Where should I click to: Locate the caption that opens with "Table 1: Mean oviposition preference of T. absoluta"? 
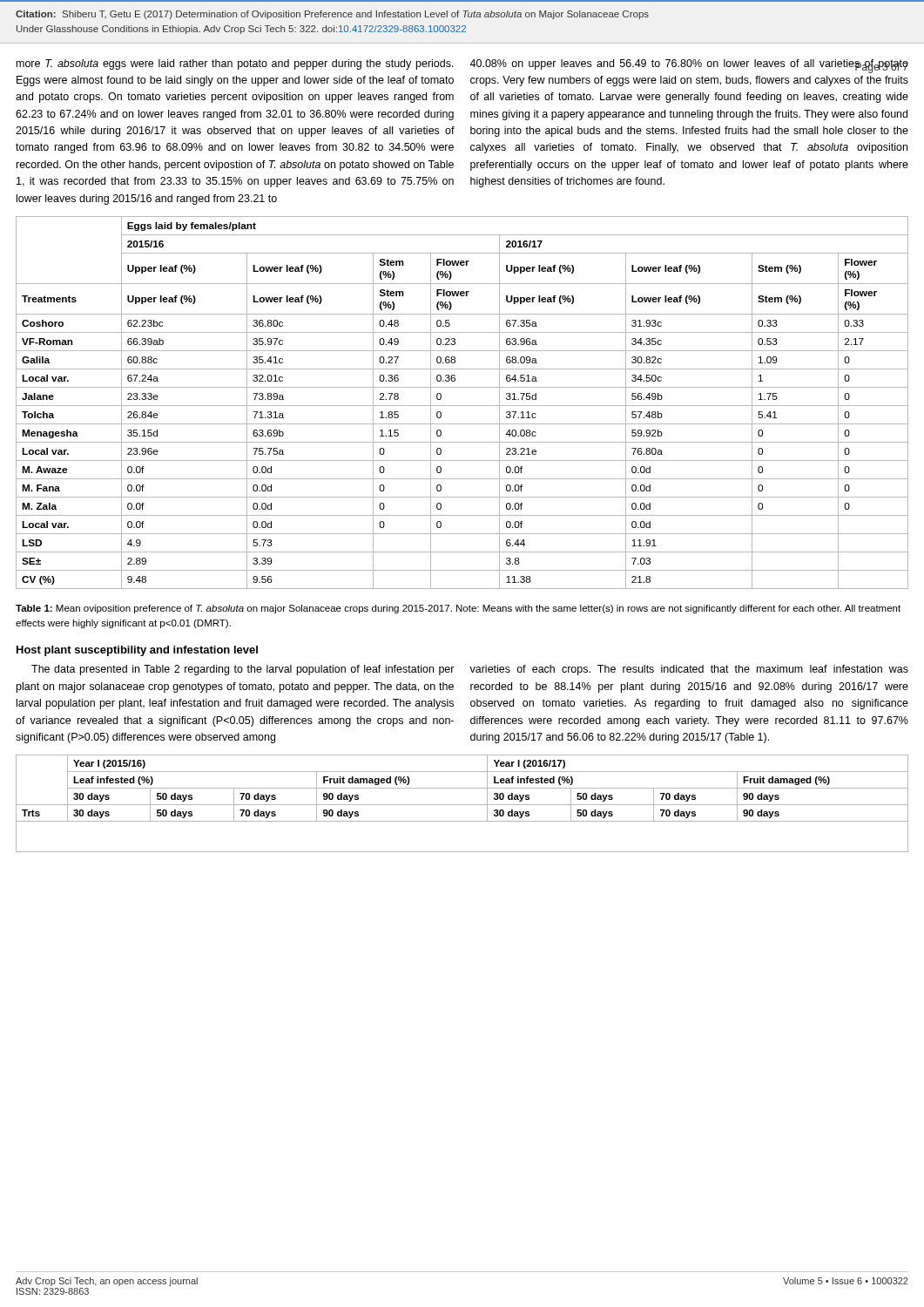[x=458, y=616]
